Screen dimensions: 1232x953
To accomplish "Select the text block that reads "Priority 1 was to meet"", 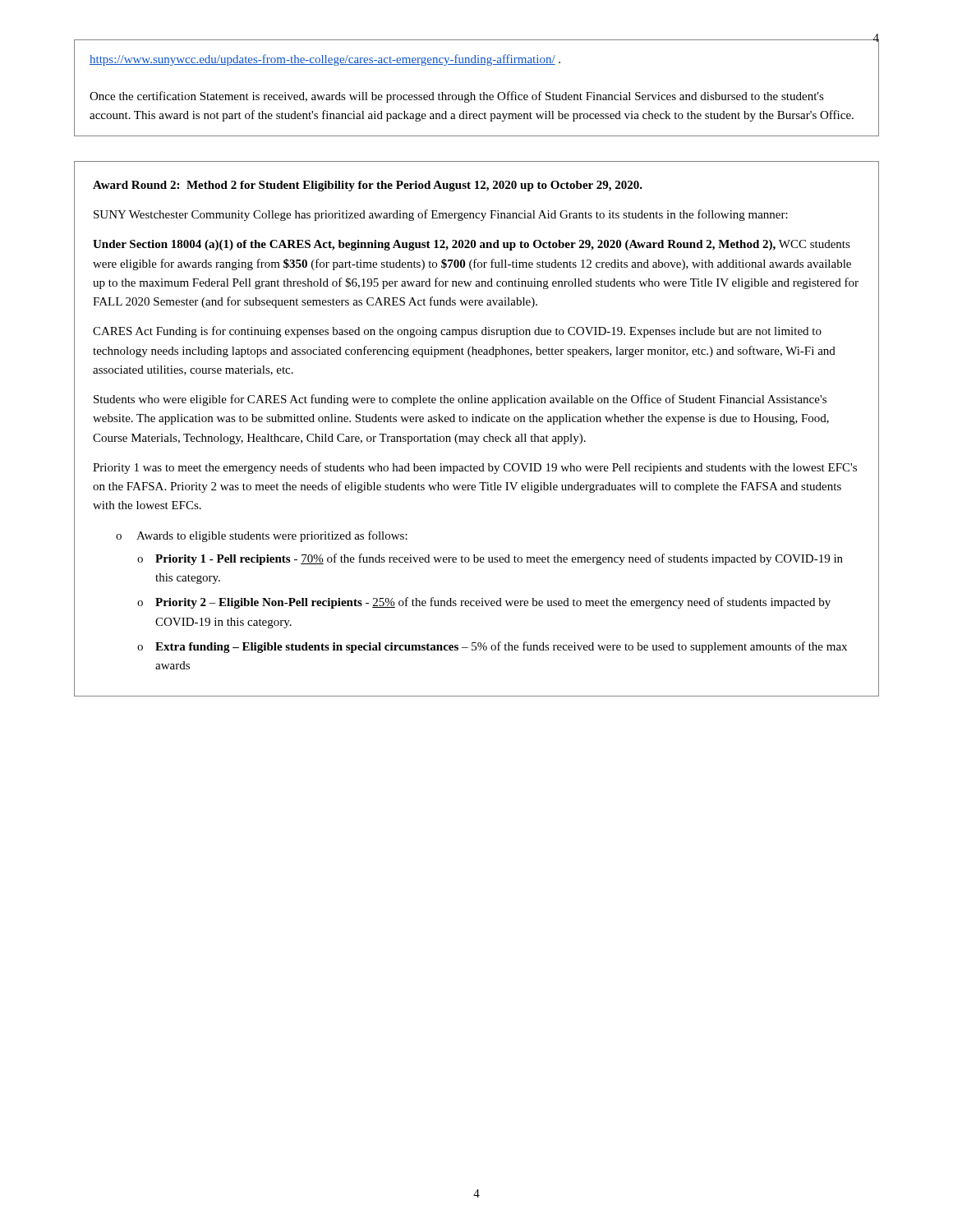I will [475, 486].
